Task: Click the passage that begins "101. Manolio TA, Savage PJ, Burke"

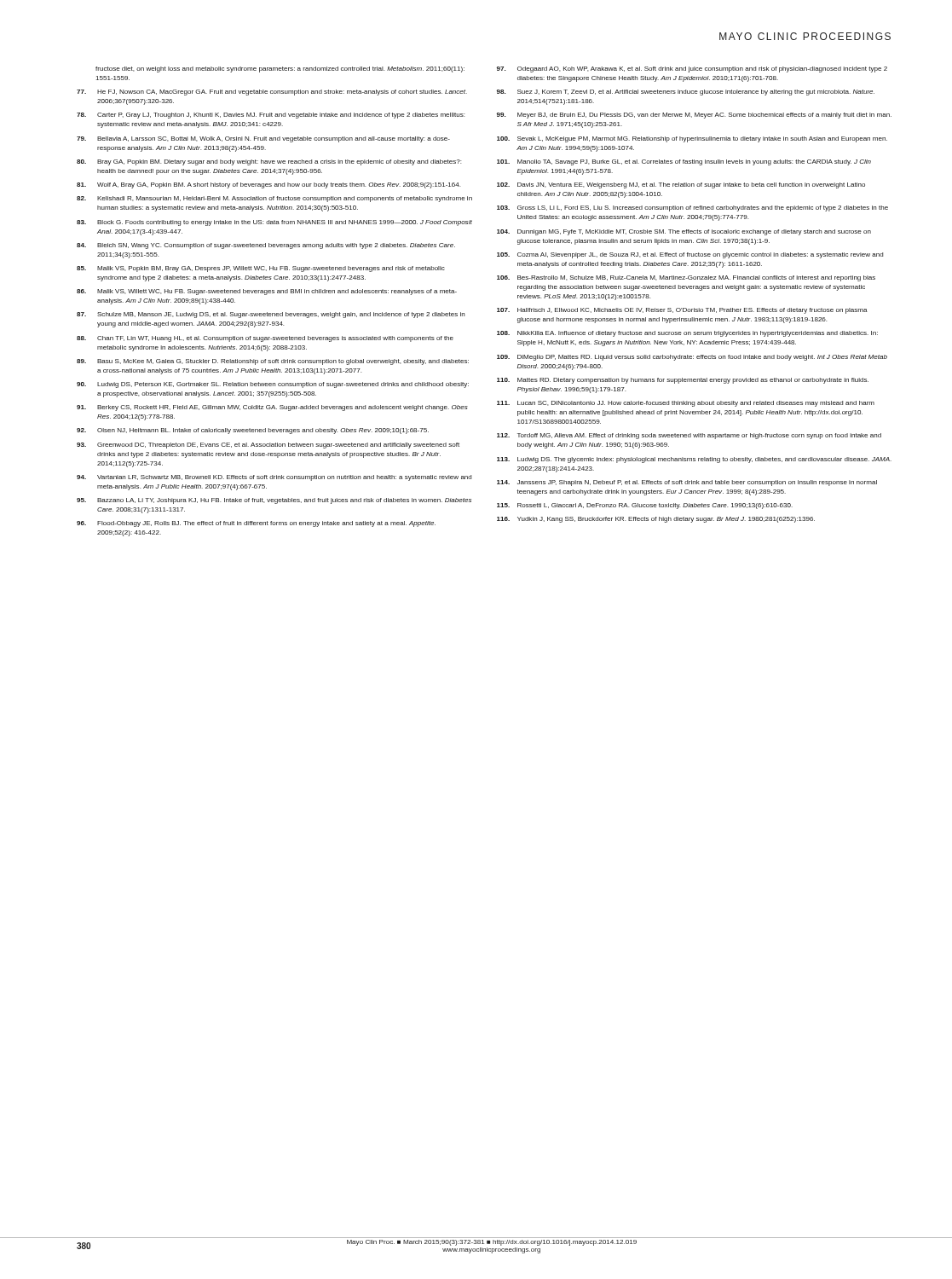Action: point(694,166)
